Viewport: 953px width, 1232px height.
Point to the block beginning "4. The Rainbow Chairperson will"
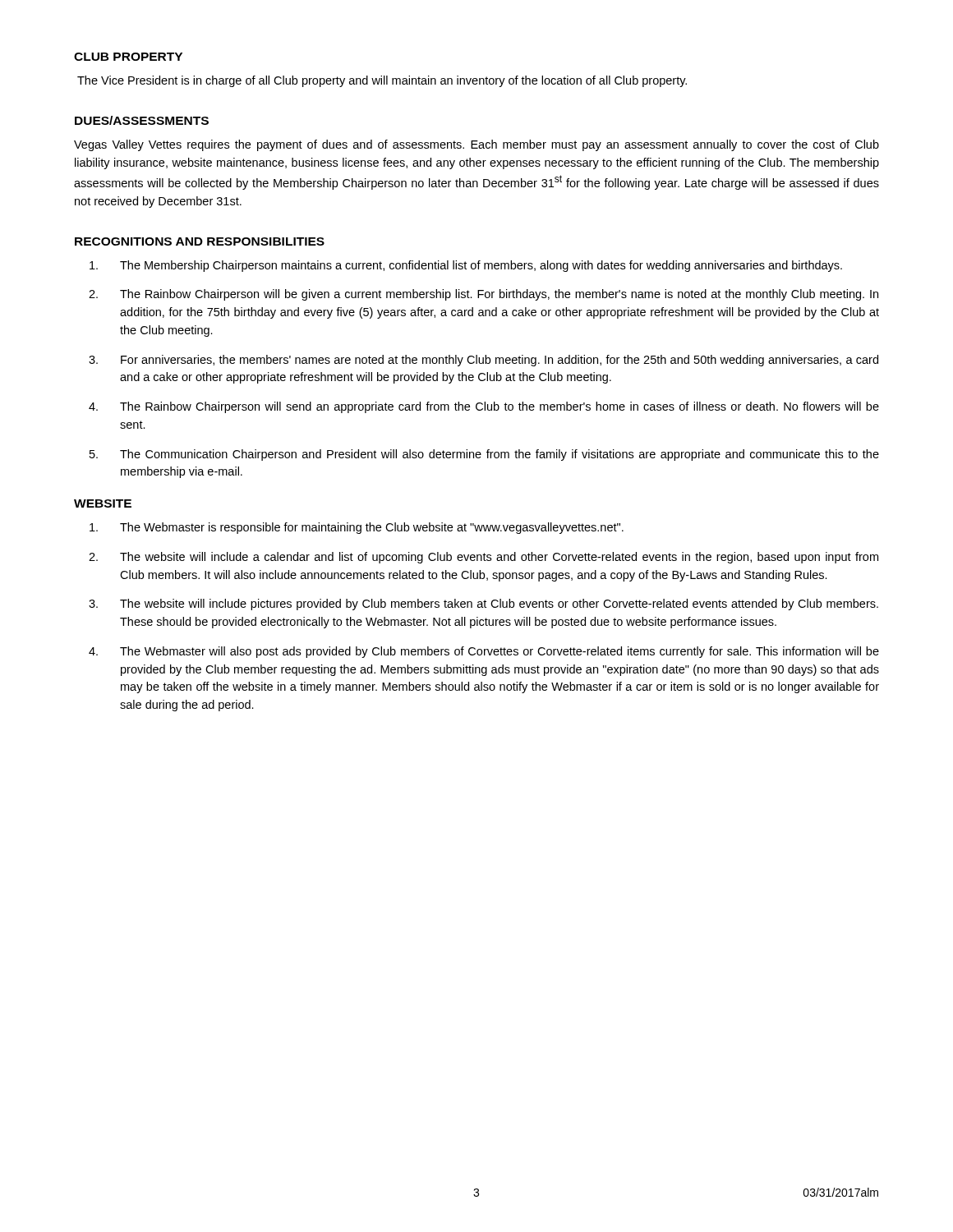476,416
